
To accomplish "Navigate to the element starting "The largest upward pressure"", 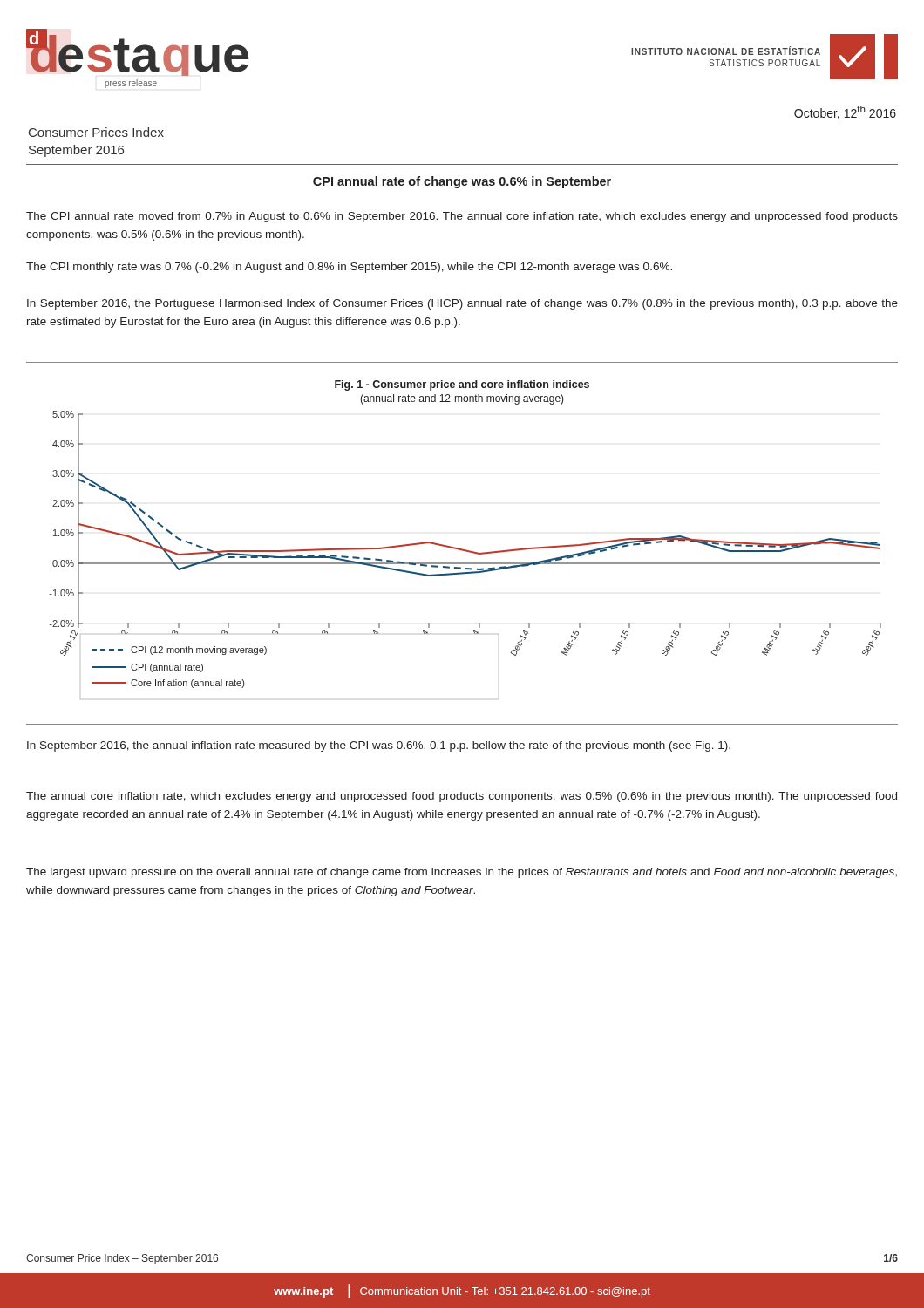I will tap(462, 881).
